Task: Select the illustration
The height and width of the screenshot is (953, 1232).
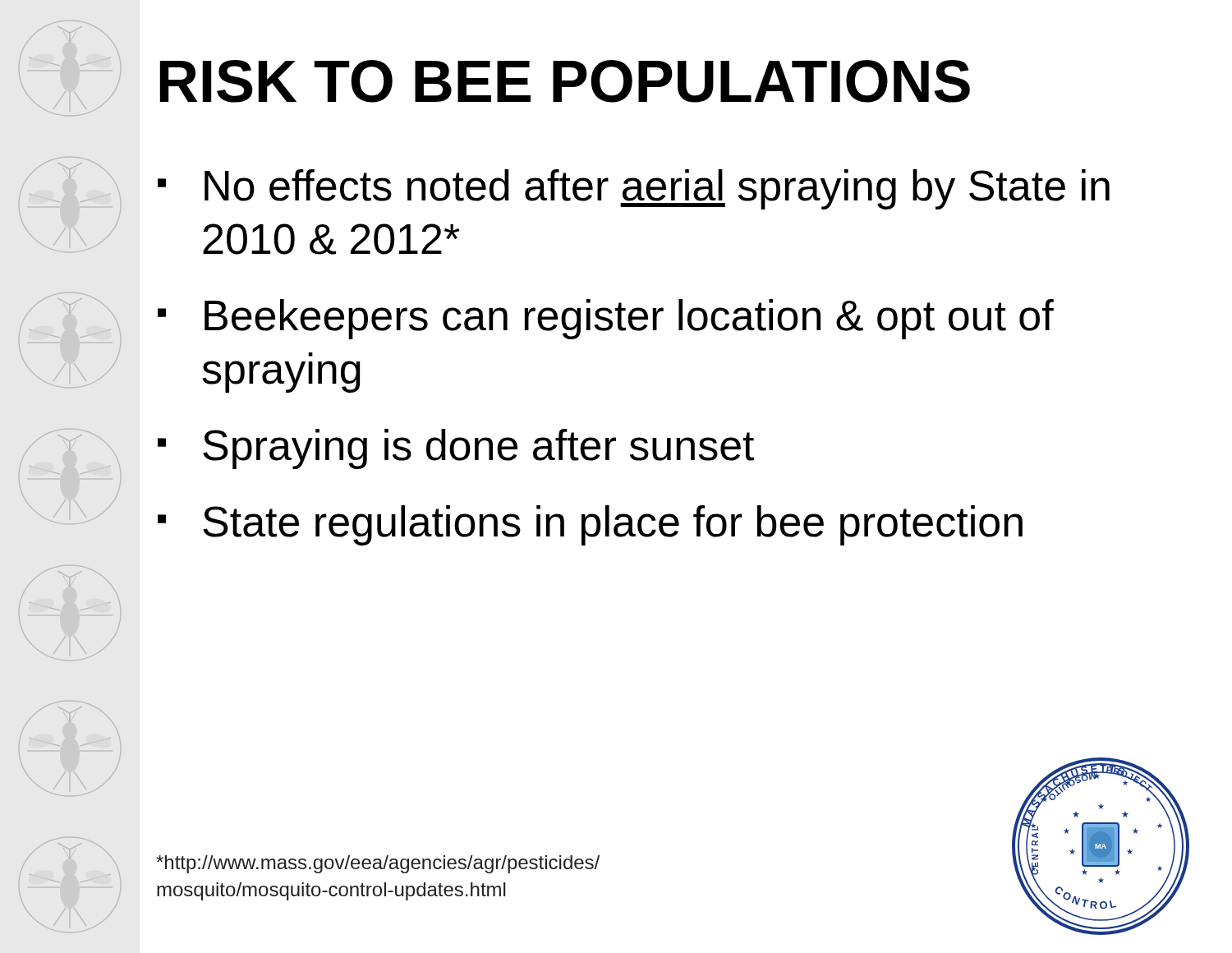Action: 70,476
